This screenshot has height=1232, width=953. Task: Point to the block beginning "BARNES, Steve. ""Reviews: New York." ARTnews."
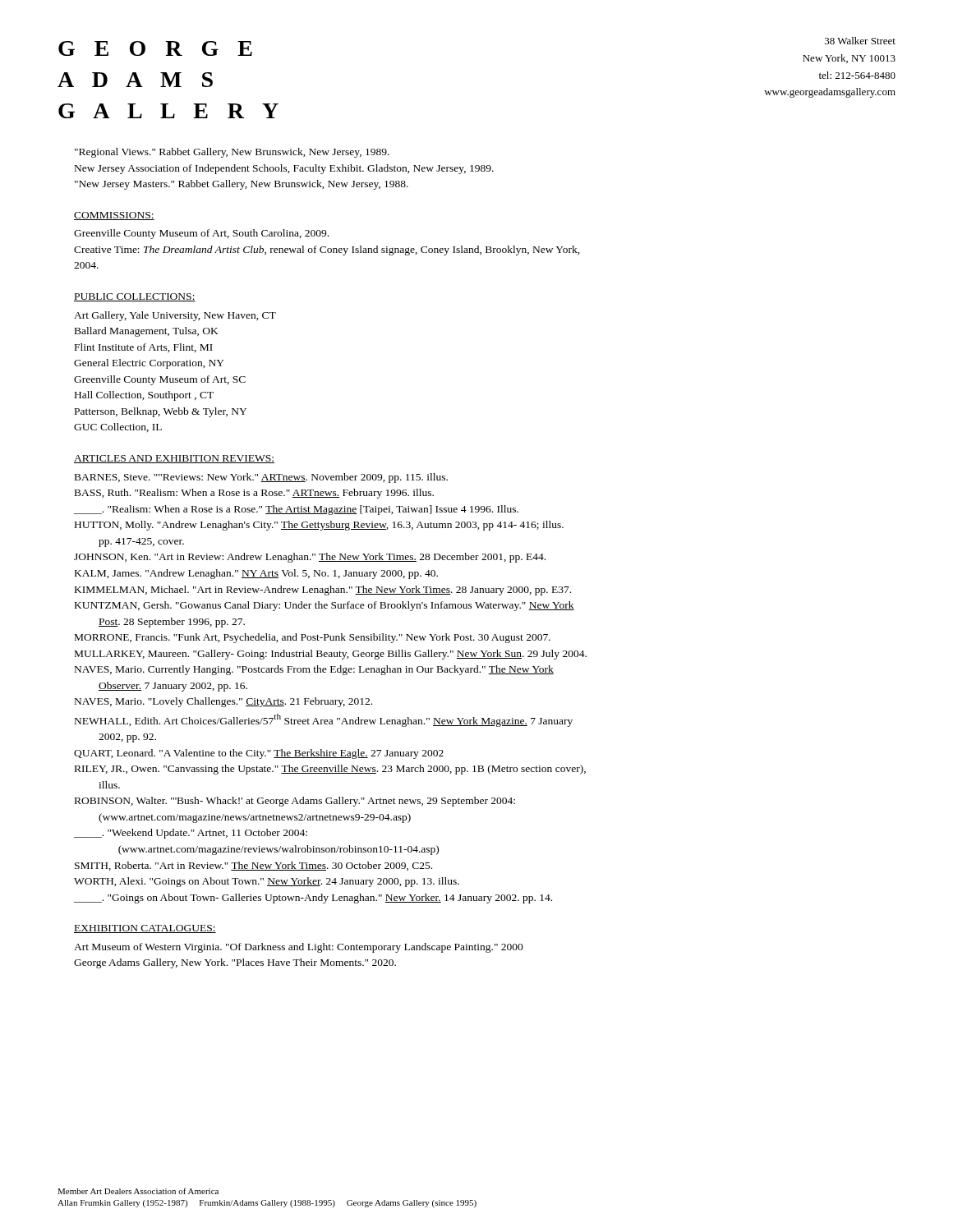[x=261, y=478]
